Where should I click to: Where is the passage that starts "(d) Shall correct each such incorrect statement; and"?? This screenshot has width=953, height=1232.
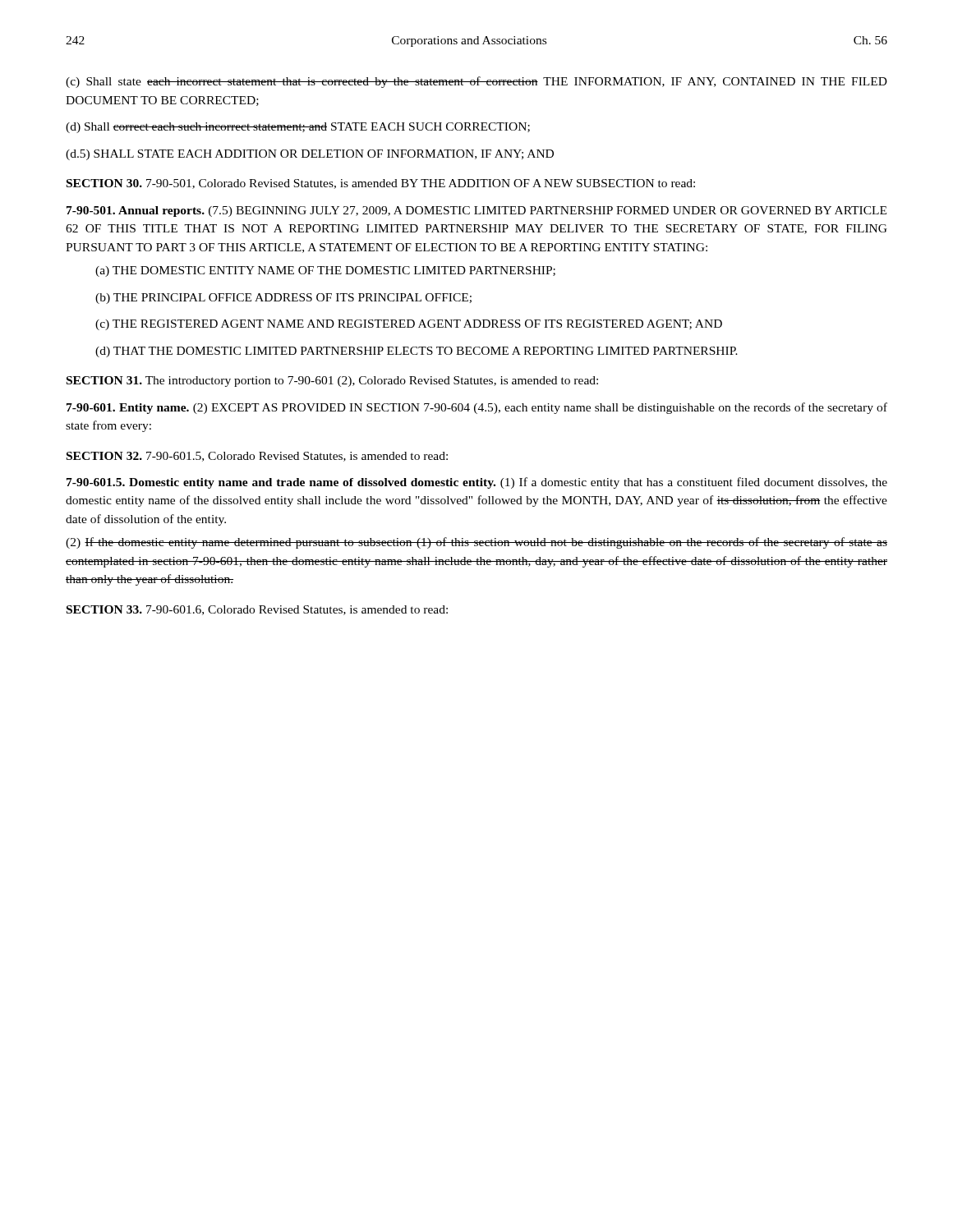tap(298, 126)
